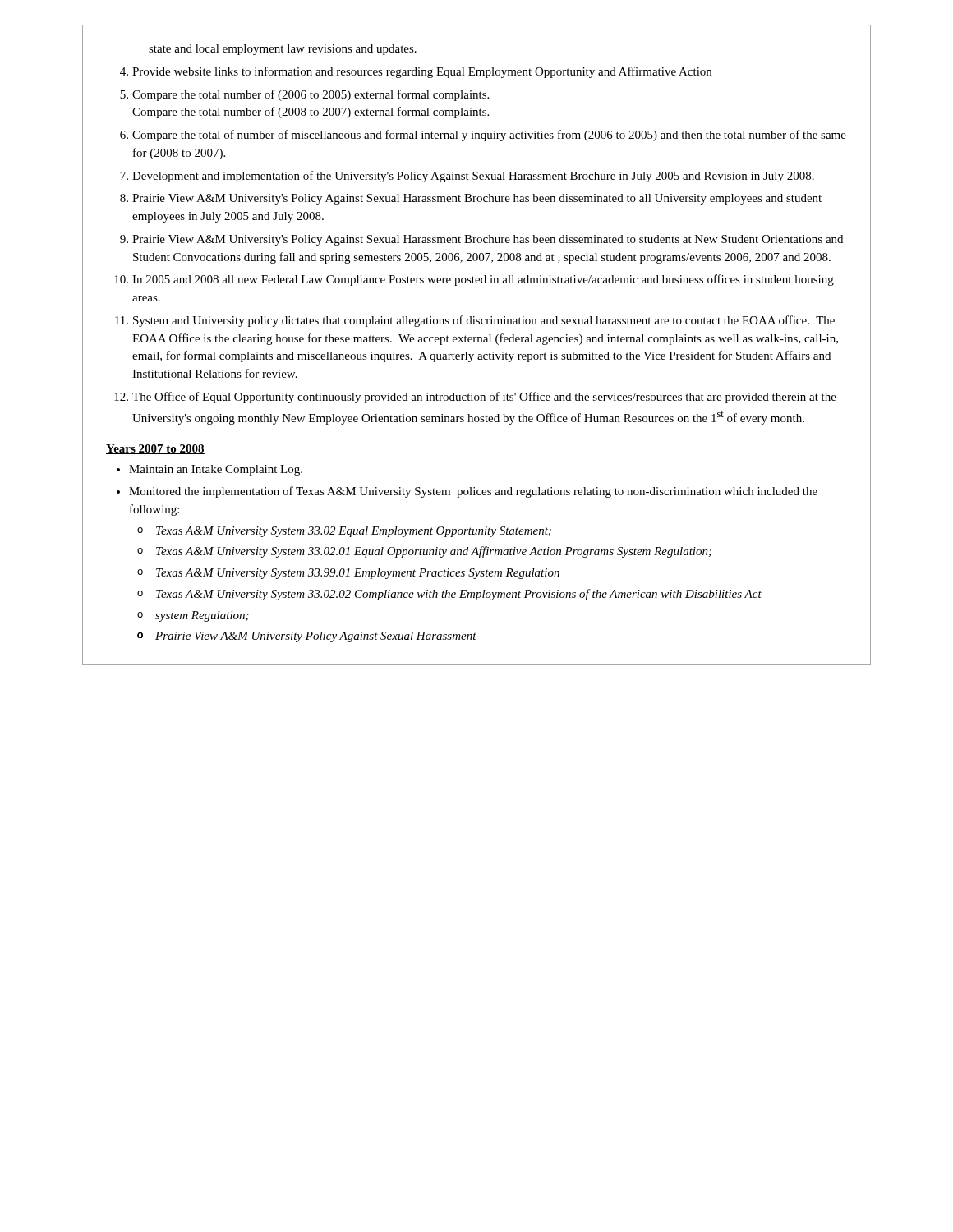Viewport: 953px width, 1232px height.
Task: Click on the list item that says "6. Compare the total of number"
Action: 489,143
